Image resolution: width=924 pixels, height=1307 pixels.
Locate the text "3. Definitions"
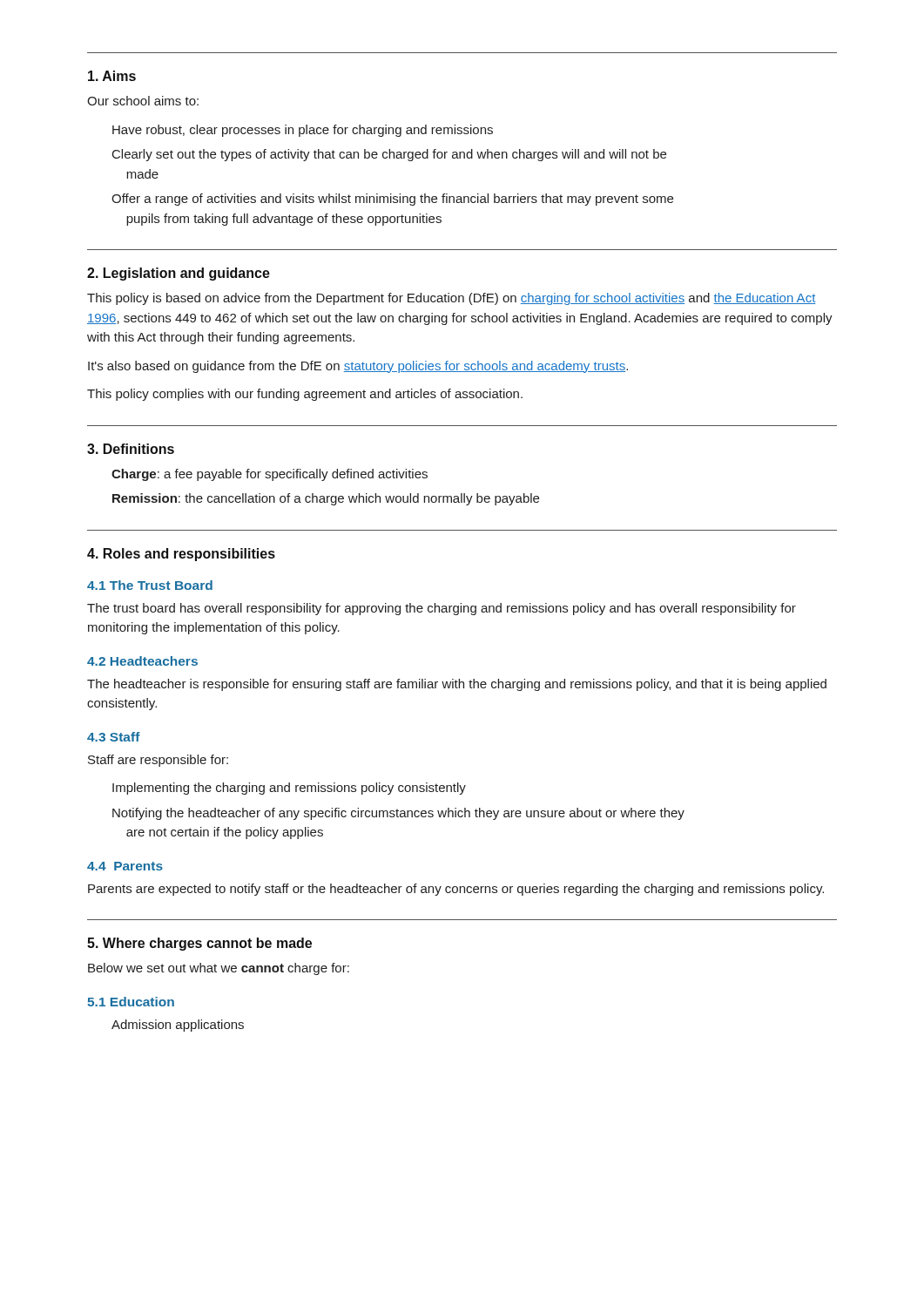[x=131, y=449]
